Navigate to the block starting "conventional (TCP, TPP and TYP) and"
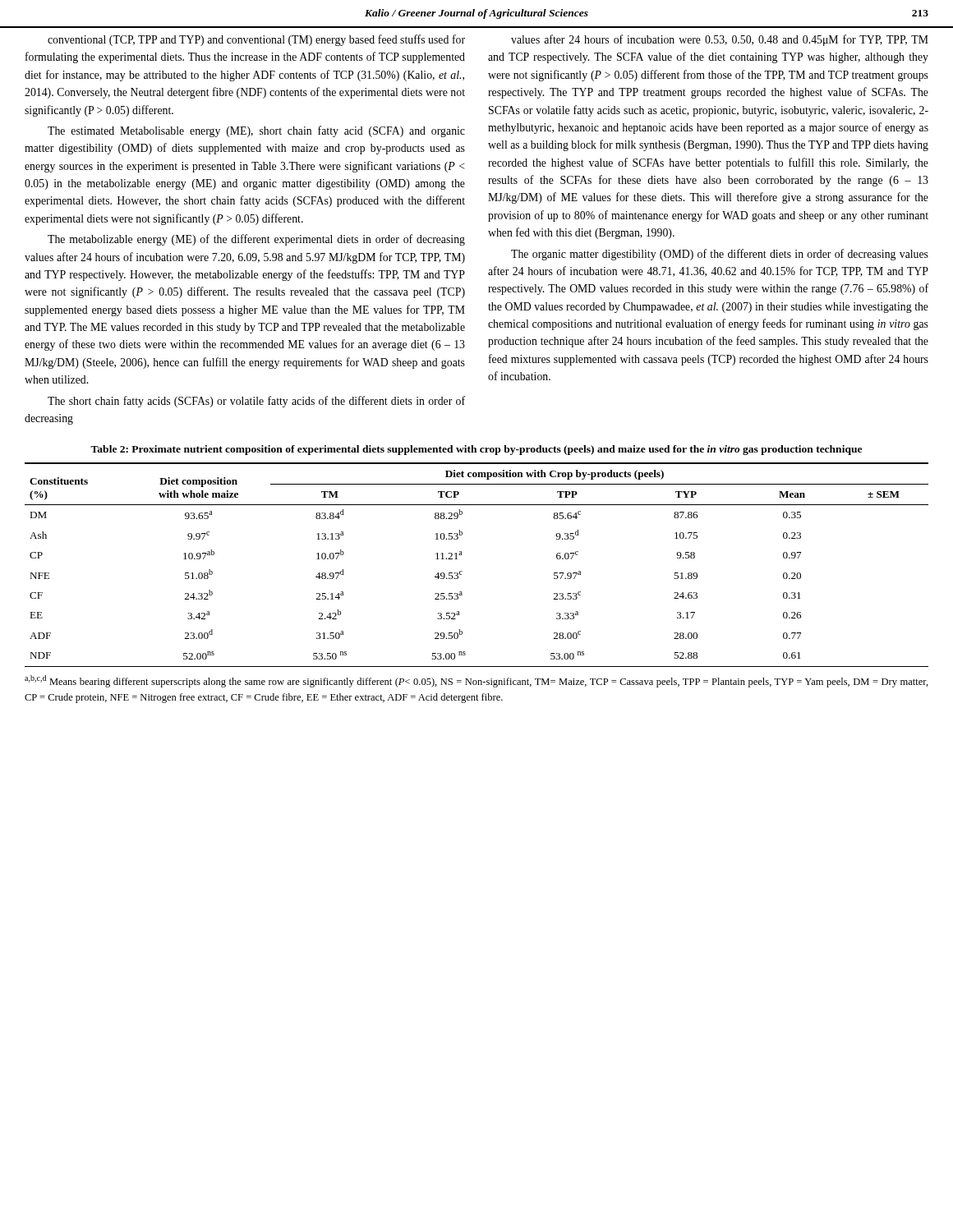Viewport: 953px width, 1232px height. [245, 229]
